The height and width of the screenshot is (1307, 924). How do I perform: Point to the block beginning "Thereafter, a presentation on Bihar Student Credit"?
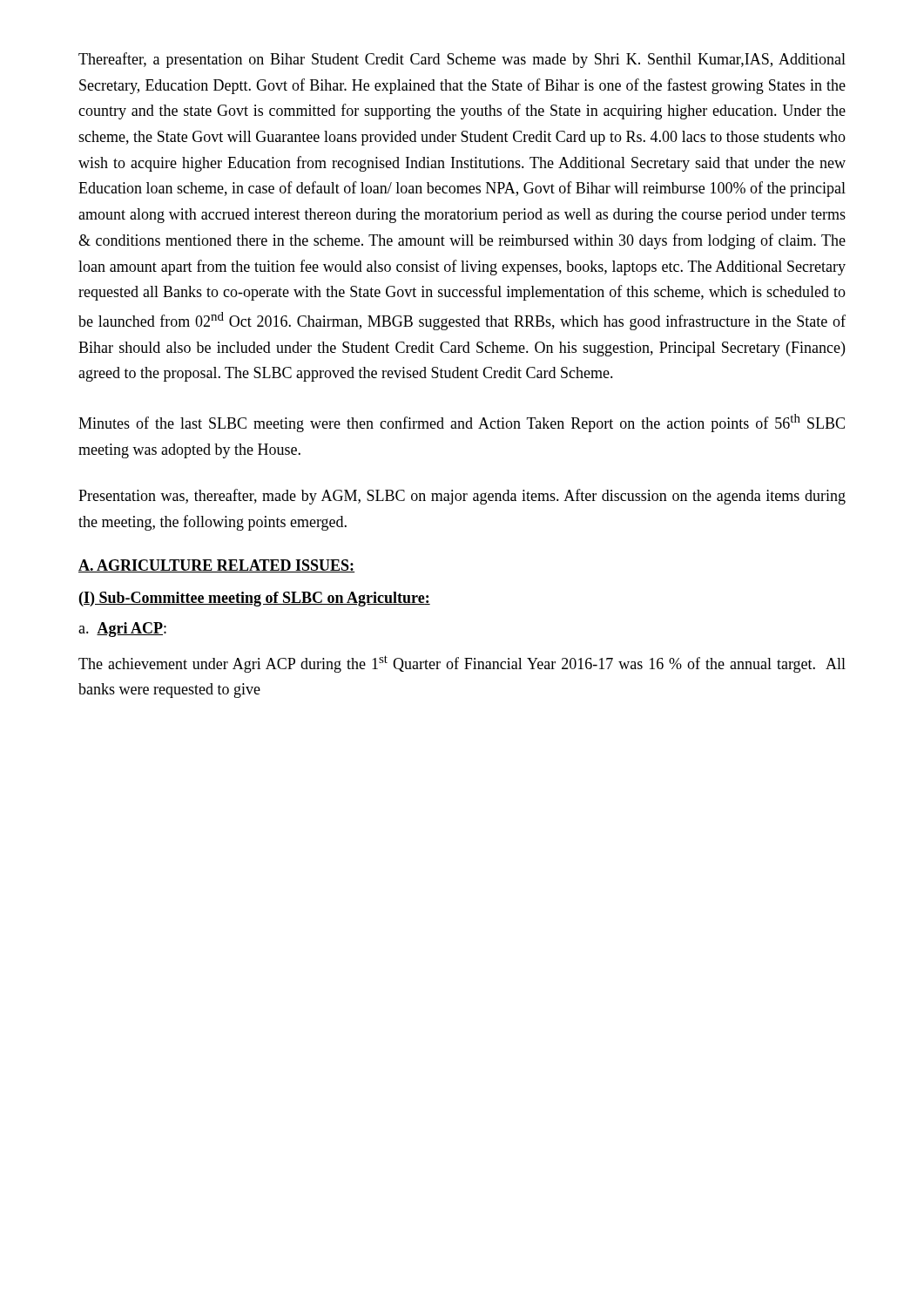coord(462,216)
